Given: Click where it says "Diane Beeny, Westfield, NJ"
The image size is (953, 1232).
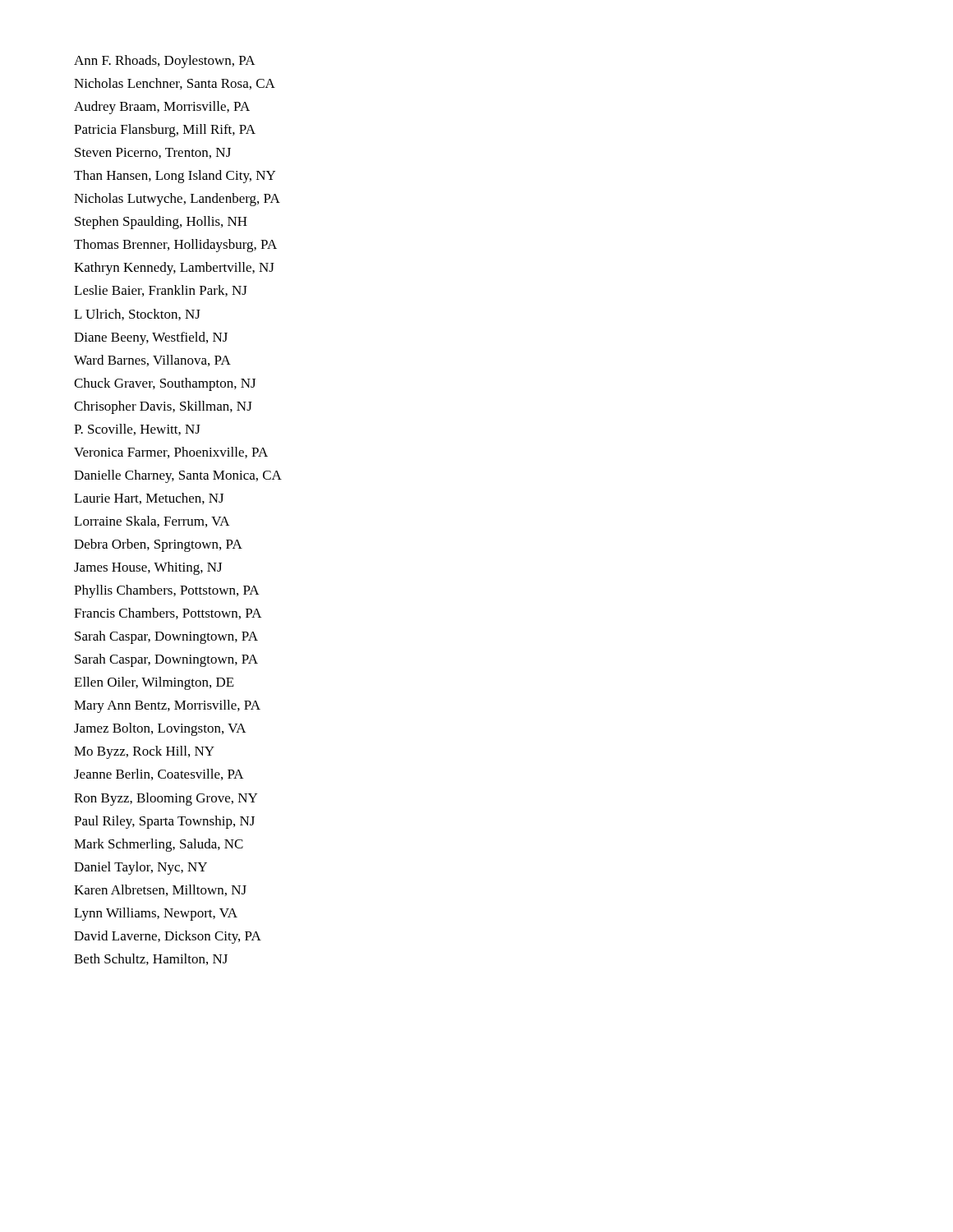Looking at the screenshot, I should click(151, 337).
